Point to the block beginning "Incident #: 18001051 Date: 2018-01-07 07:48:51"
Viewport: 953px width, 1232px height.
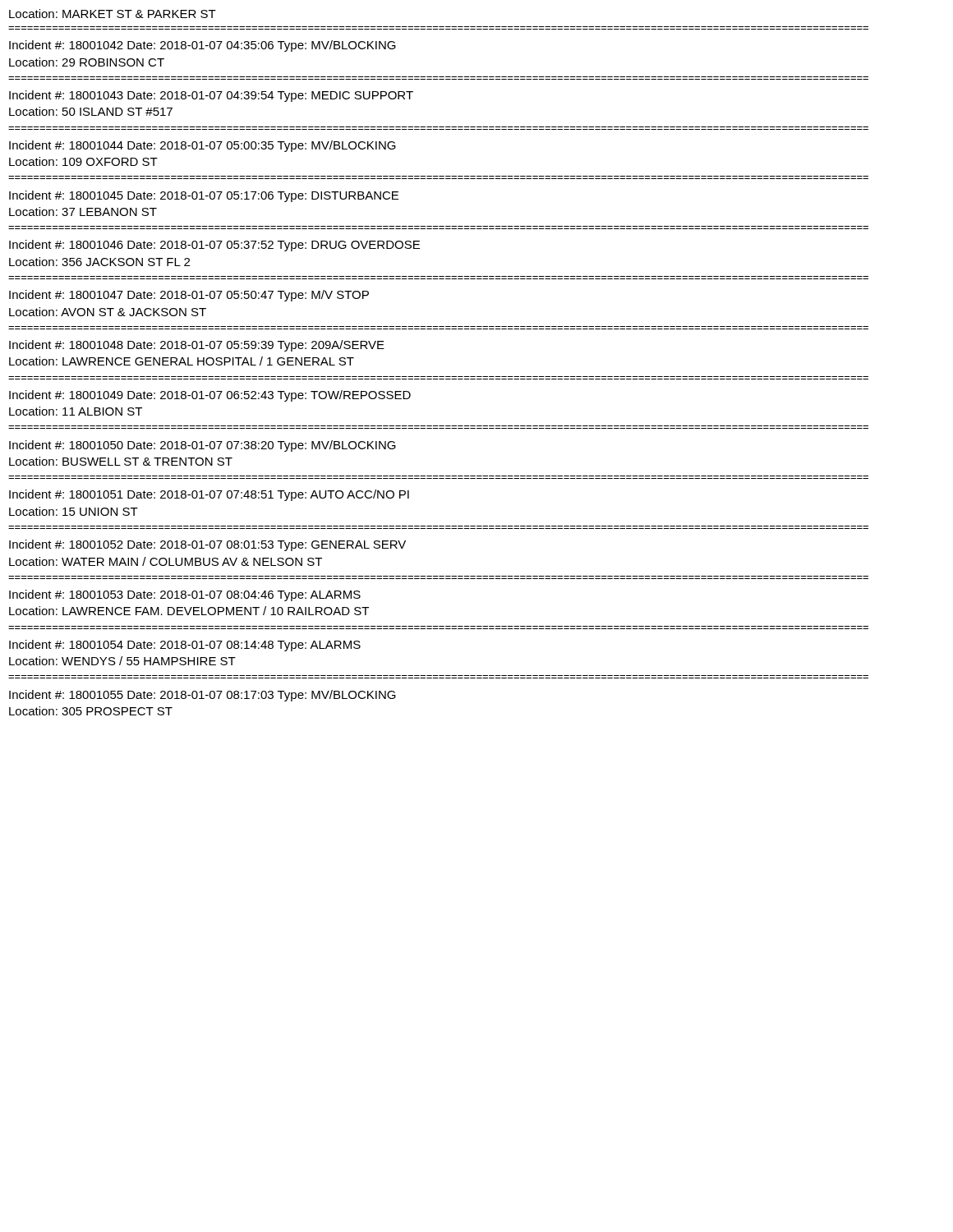tap(209, 495)
